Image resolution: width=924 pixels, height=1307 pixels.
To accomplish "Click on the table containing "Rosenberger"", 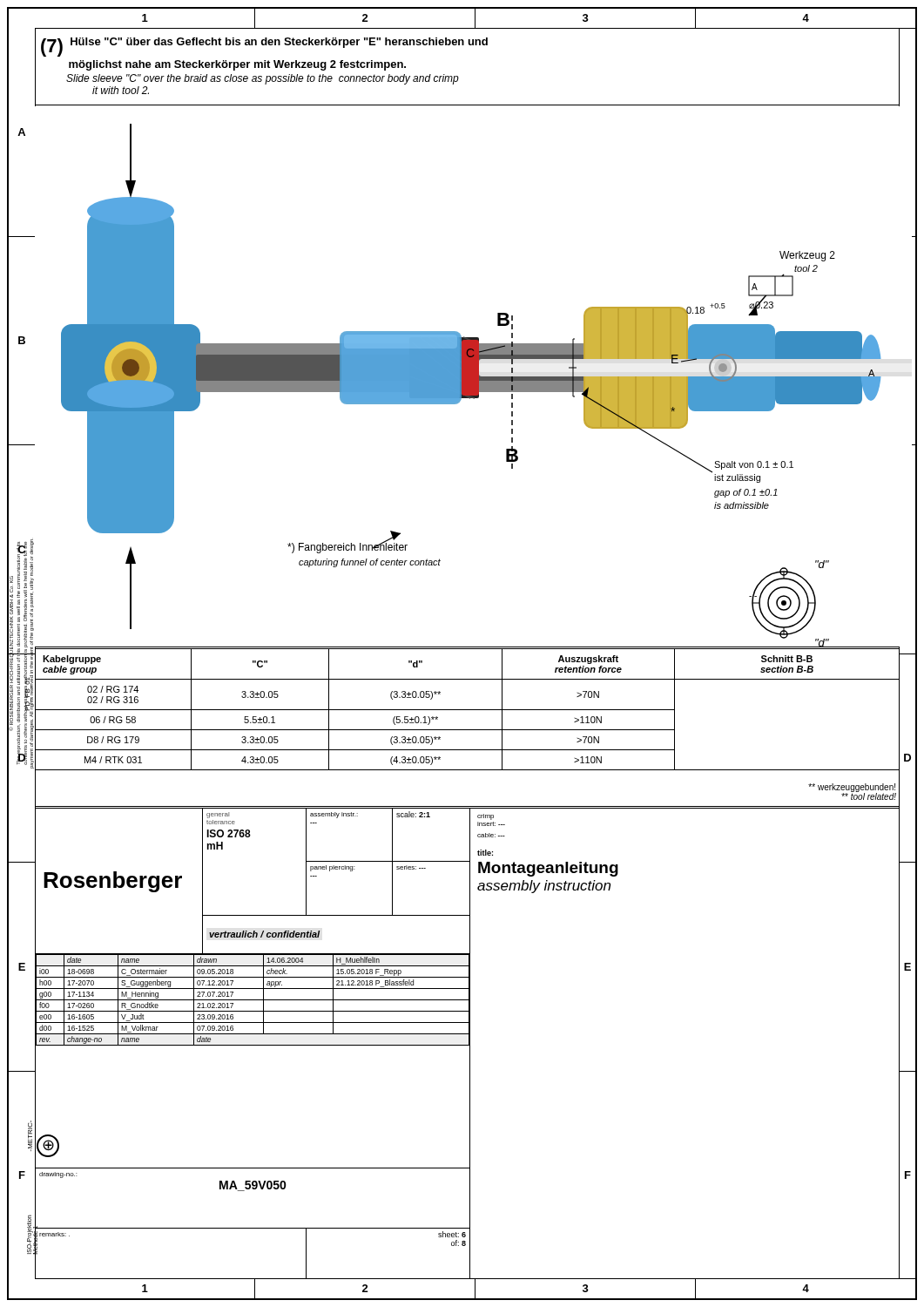I will (x=467, y=1043).
